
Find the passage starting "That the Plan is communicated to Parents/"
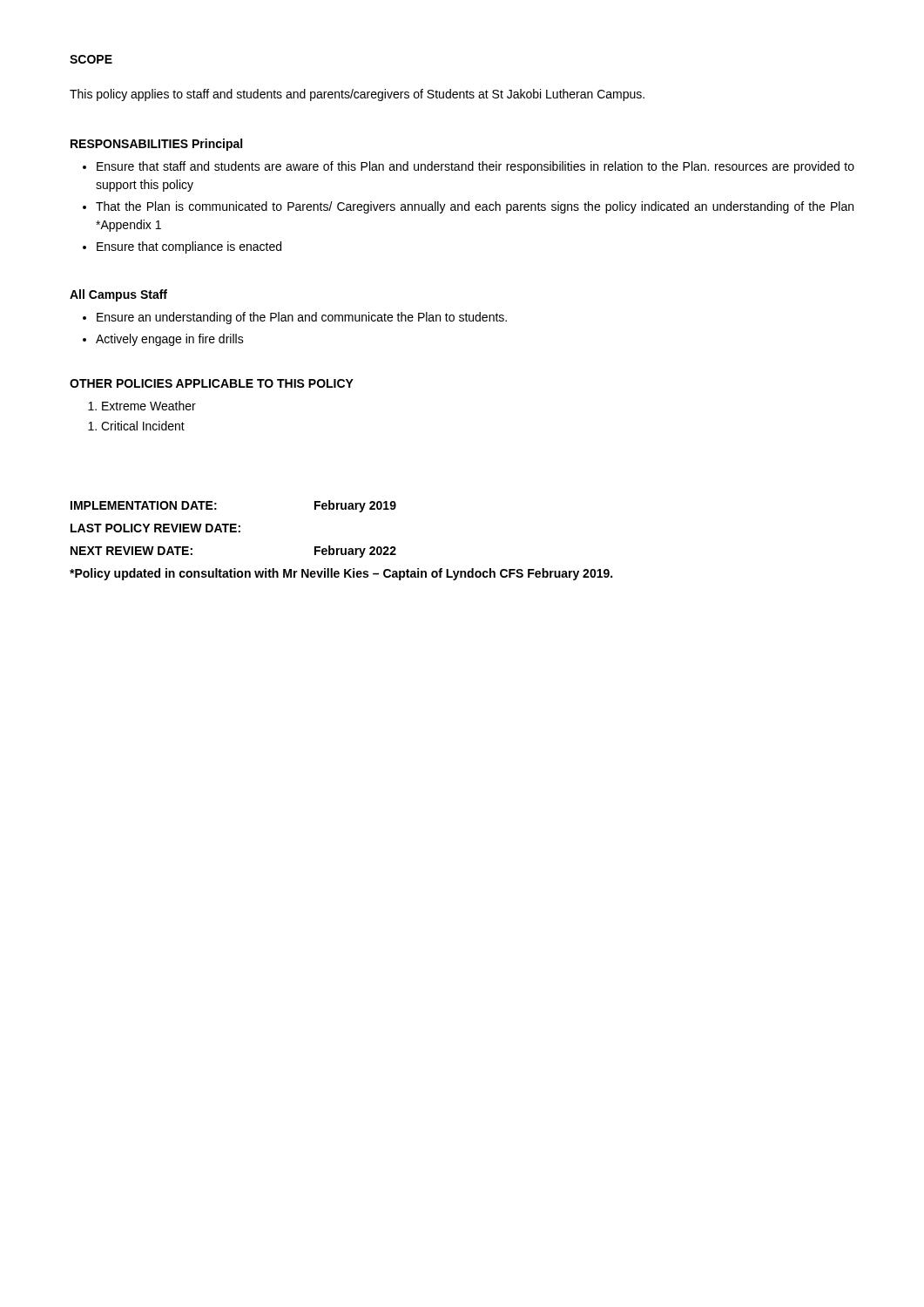click(462, 216)
